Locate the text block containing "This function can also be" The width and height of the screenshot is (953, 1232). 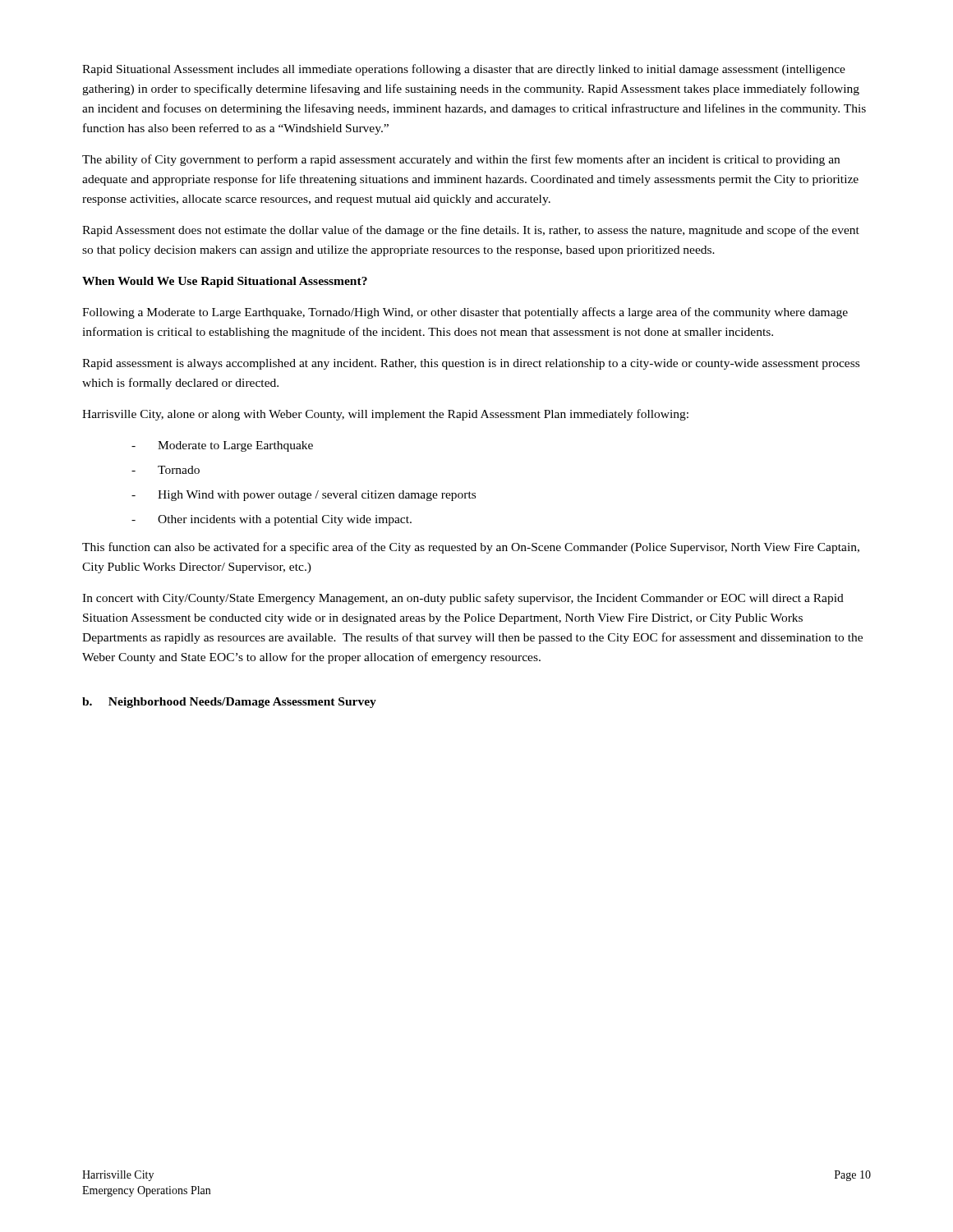pyautogui.click(x=471, y=557)
